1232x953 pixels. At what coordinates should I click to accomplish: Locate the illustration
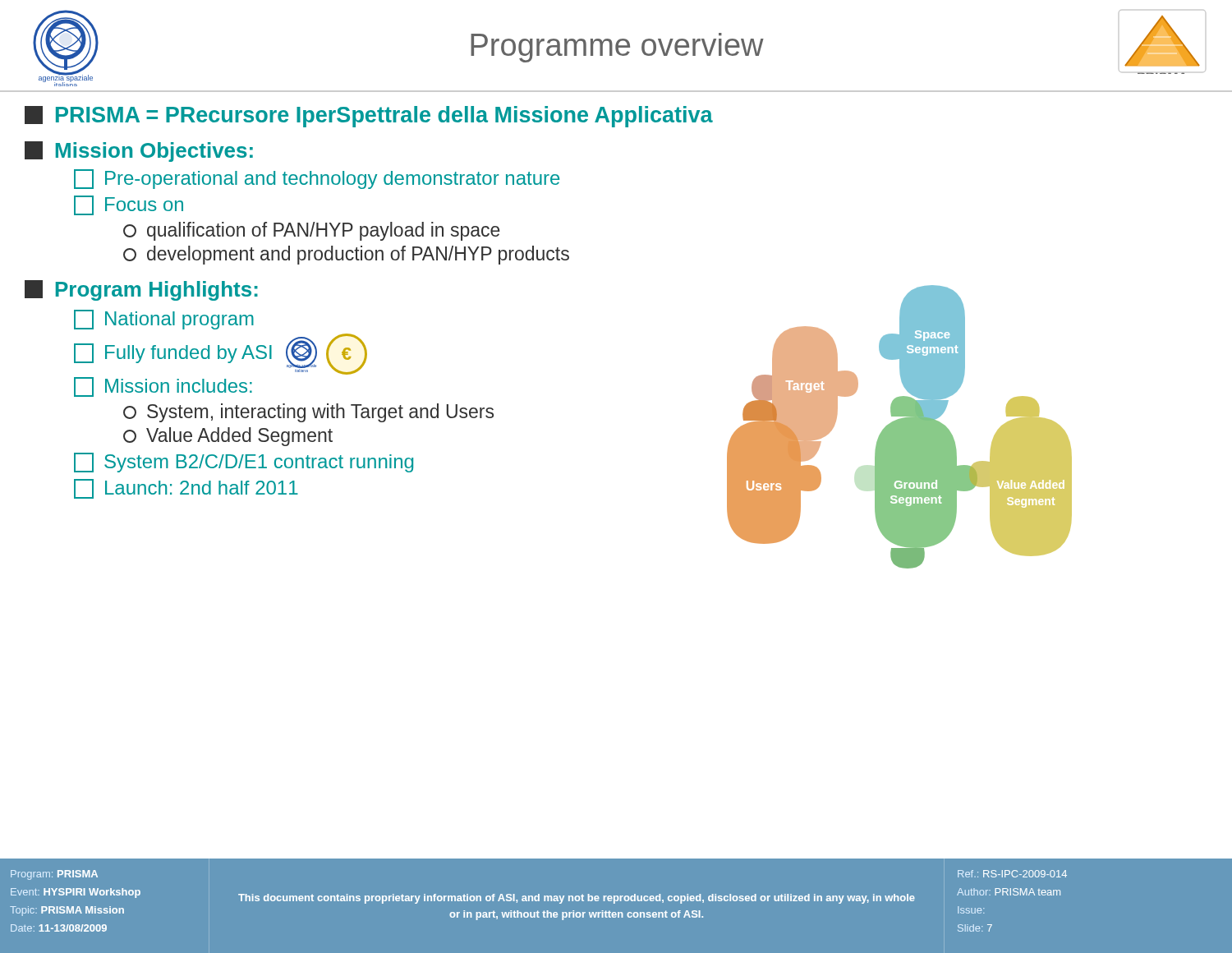pyautogui.click(x=883, y=417)
